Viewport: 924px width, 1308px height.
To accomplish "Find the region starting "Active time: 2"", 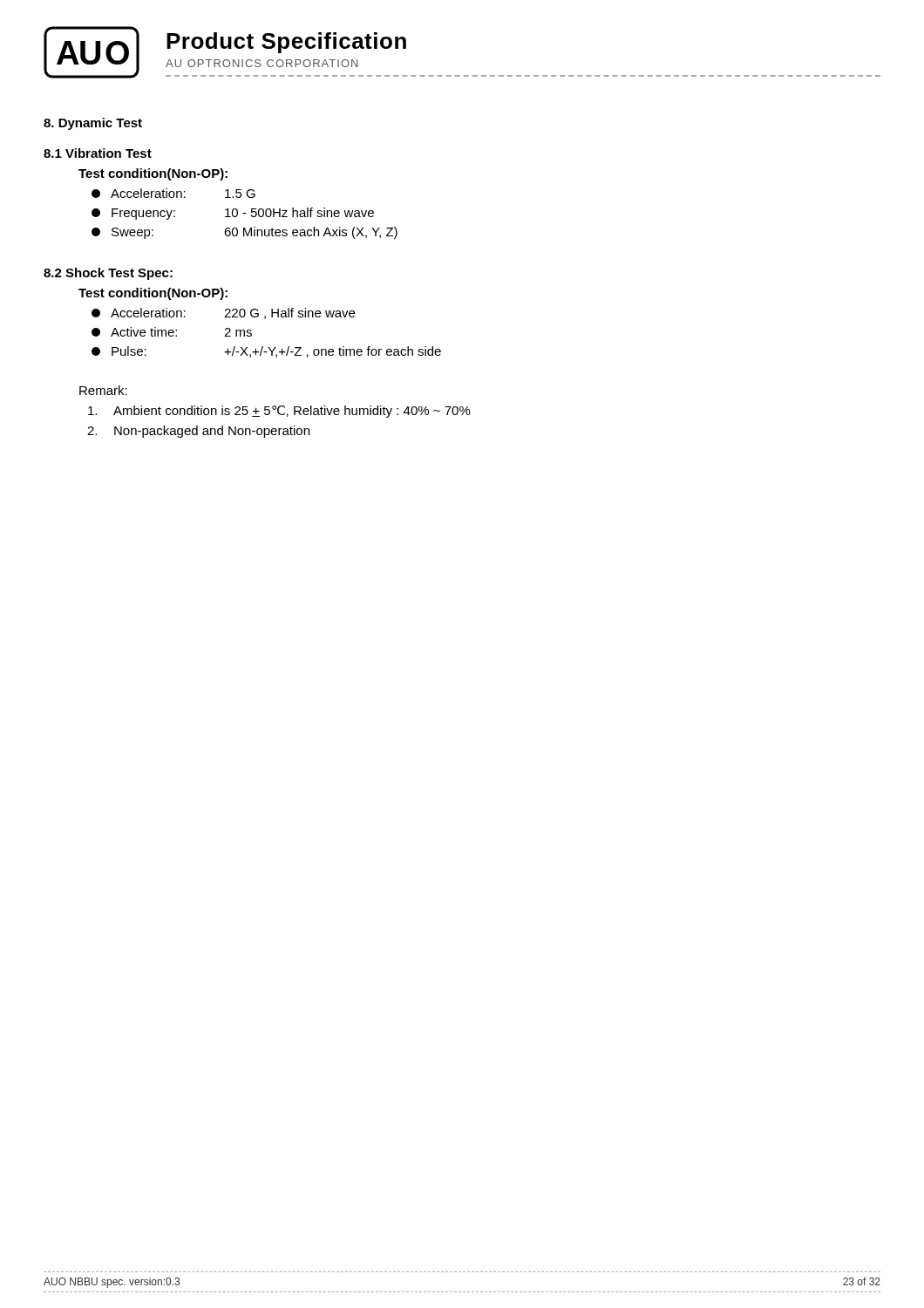I will click(x=172, y=332).
